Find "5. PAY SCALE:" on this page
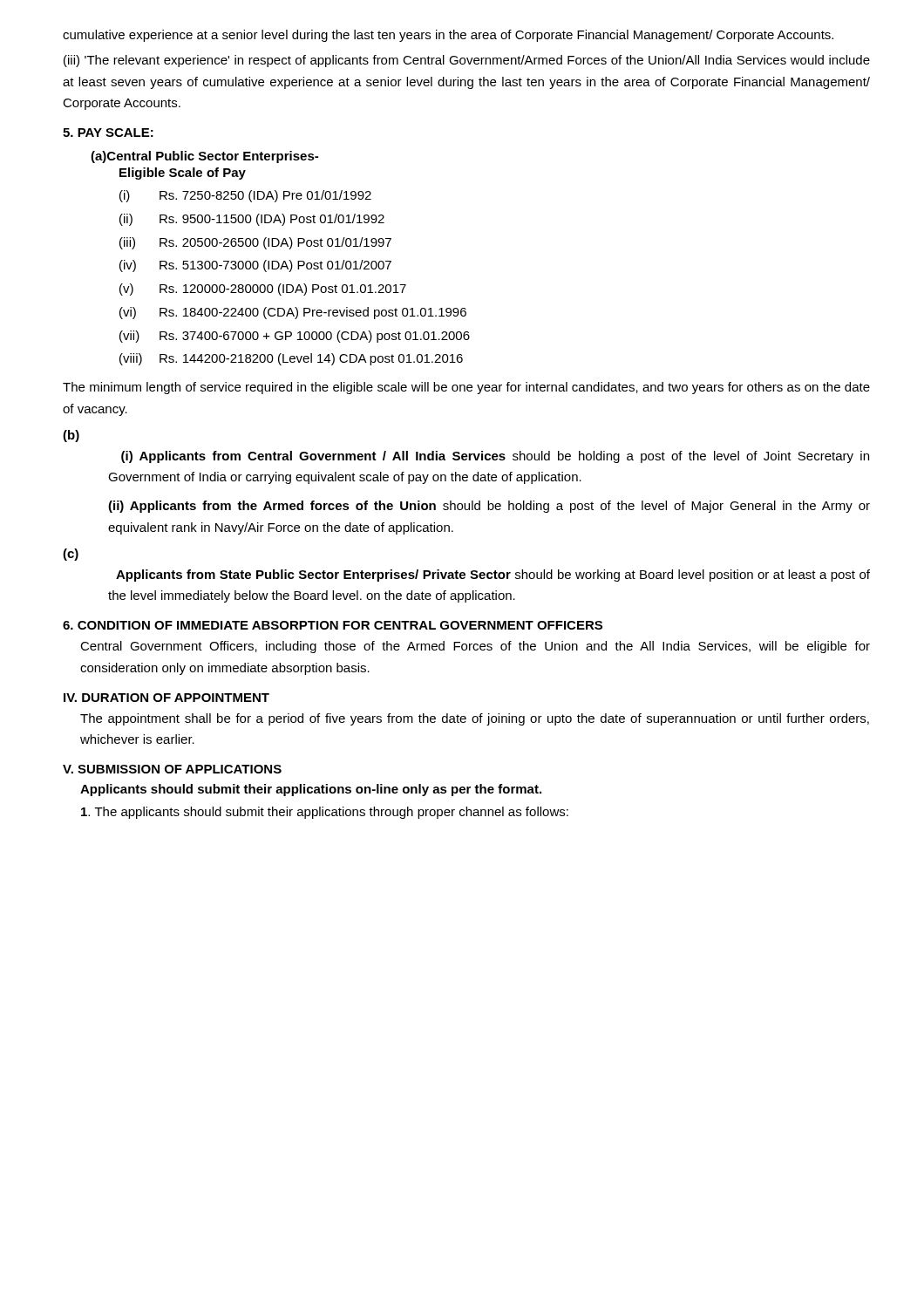 coord(108,132)
